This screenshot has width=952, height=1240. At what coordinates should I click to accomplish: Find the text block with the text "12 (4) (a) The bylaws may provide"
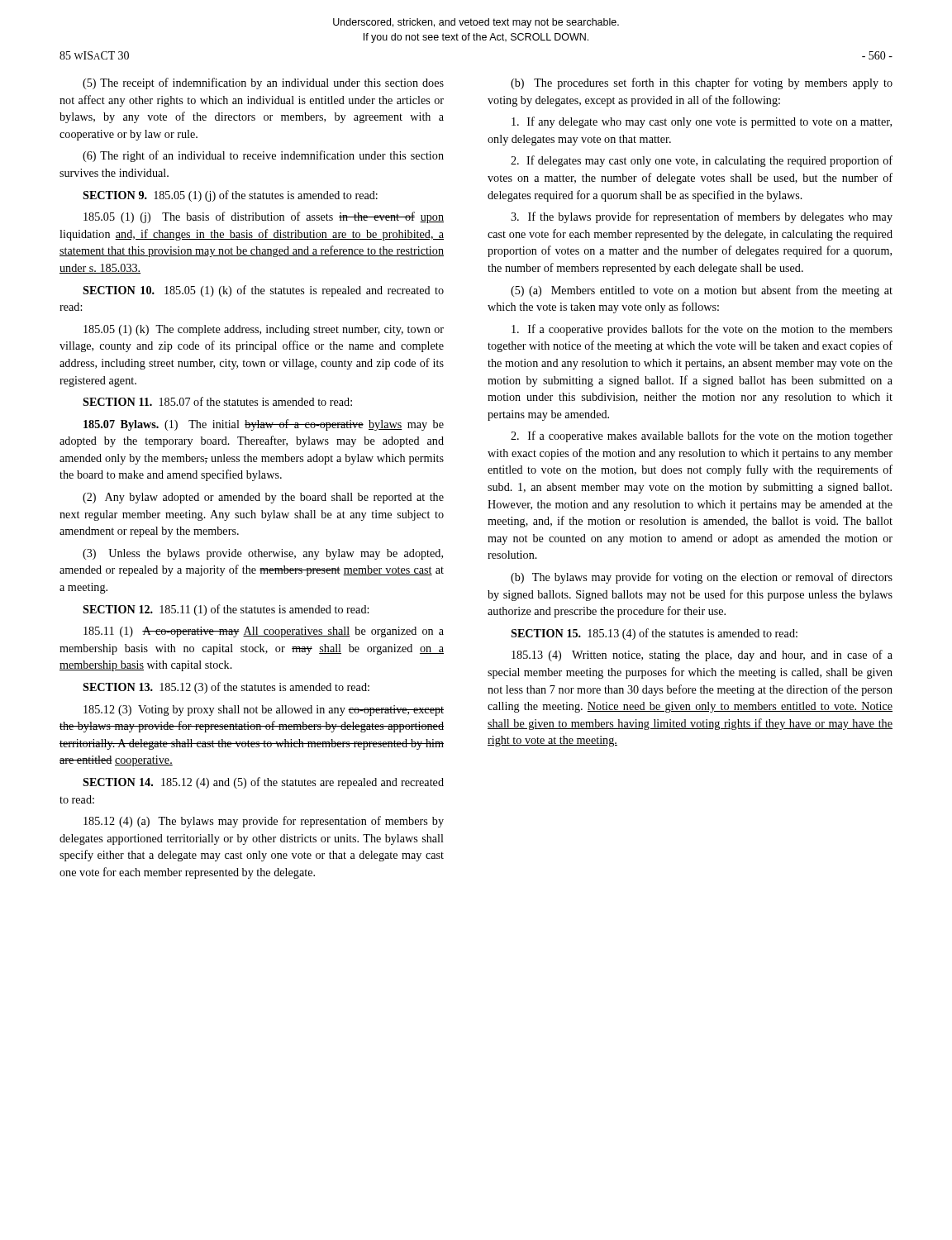252,847
